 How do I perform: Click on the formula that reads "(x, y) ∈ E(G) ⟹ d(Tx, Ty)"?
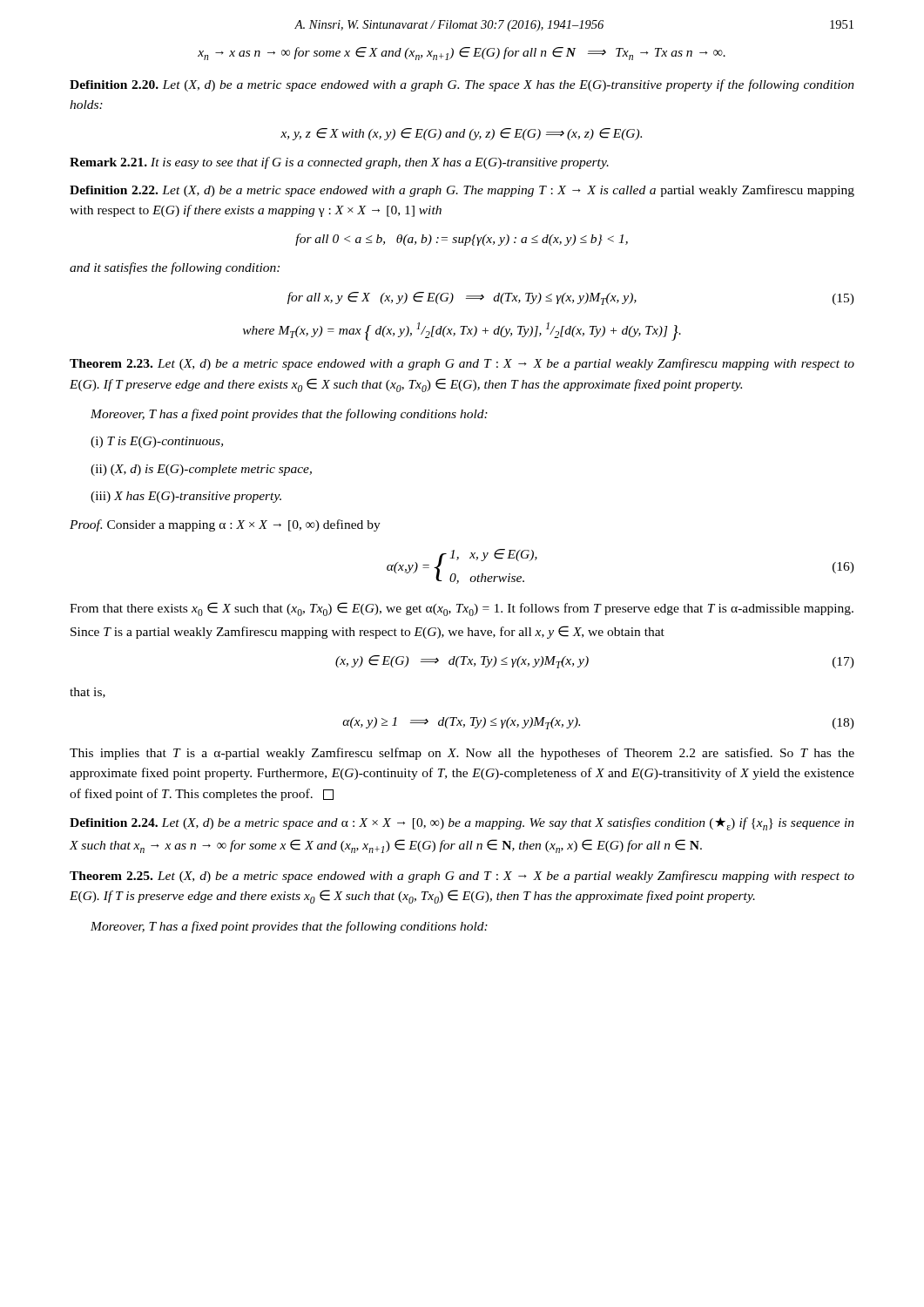pyautogui.click(x=462, y=661)
